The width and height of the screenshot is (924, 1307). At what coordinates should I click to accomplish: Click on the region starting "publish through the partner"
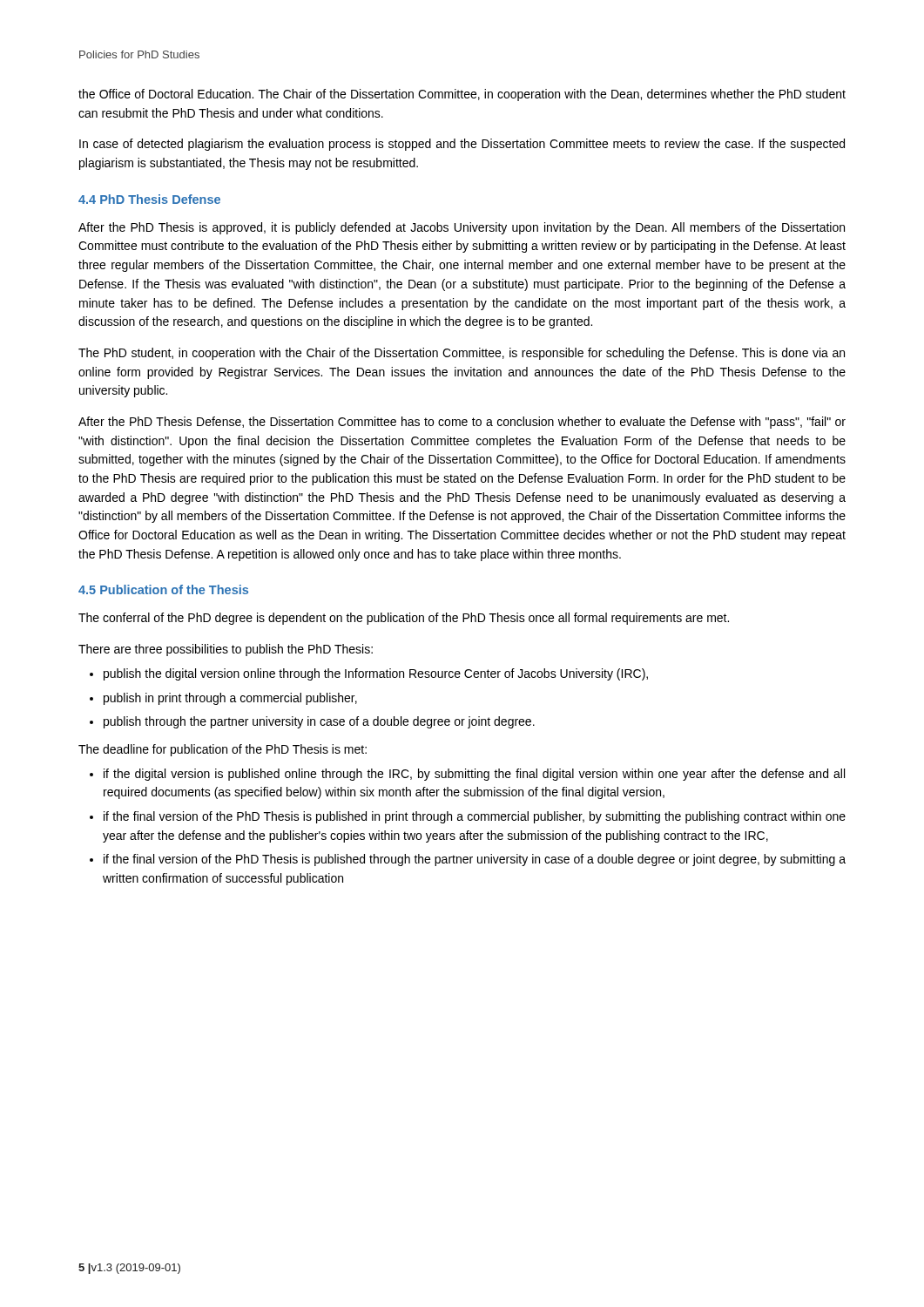(x=319, y=722)
